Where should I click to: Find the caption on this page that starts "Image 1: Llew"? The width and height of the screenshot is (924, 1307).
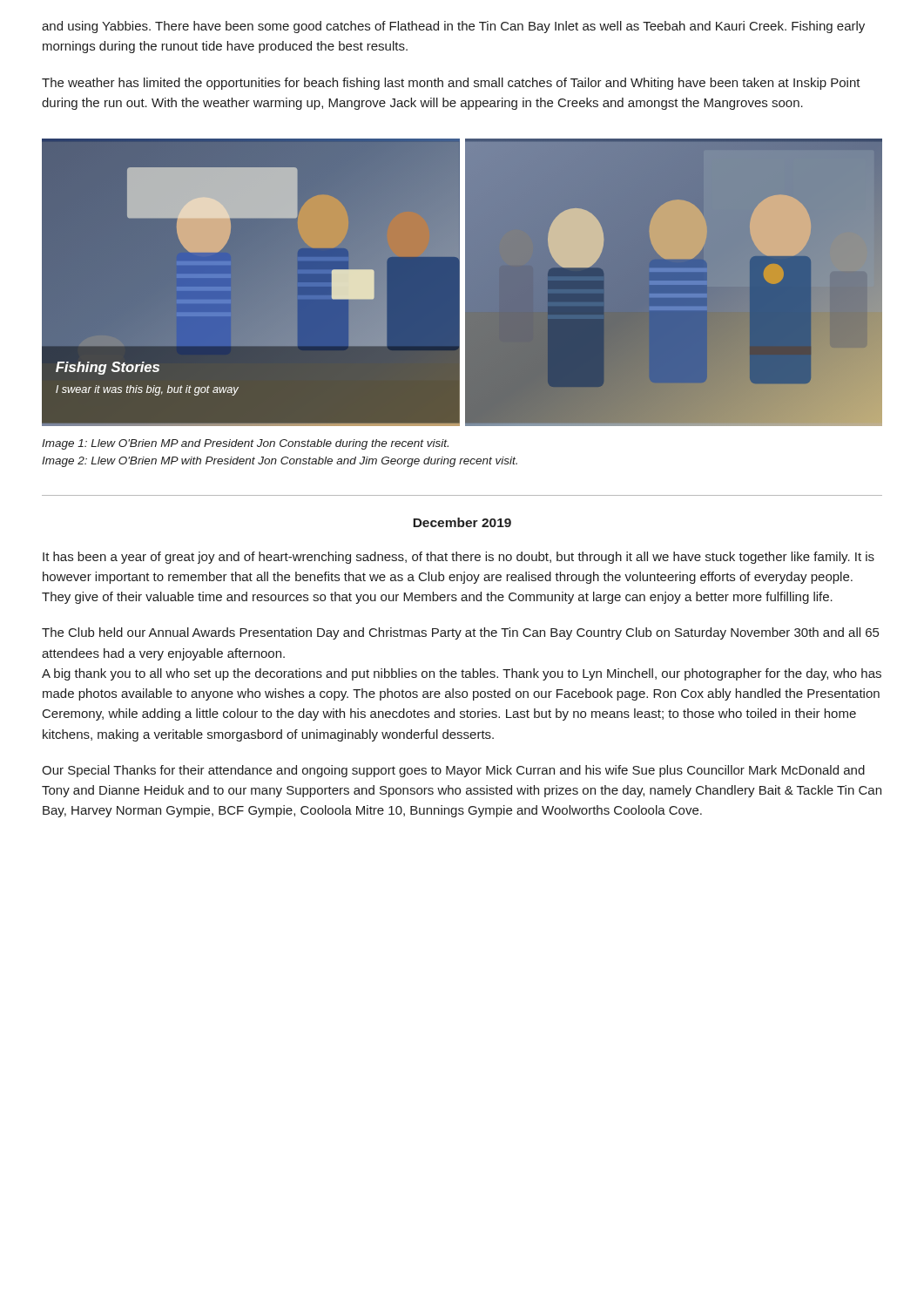click(x=280, y=452)
